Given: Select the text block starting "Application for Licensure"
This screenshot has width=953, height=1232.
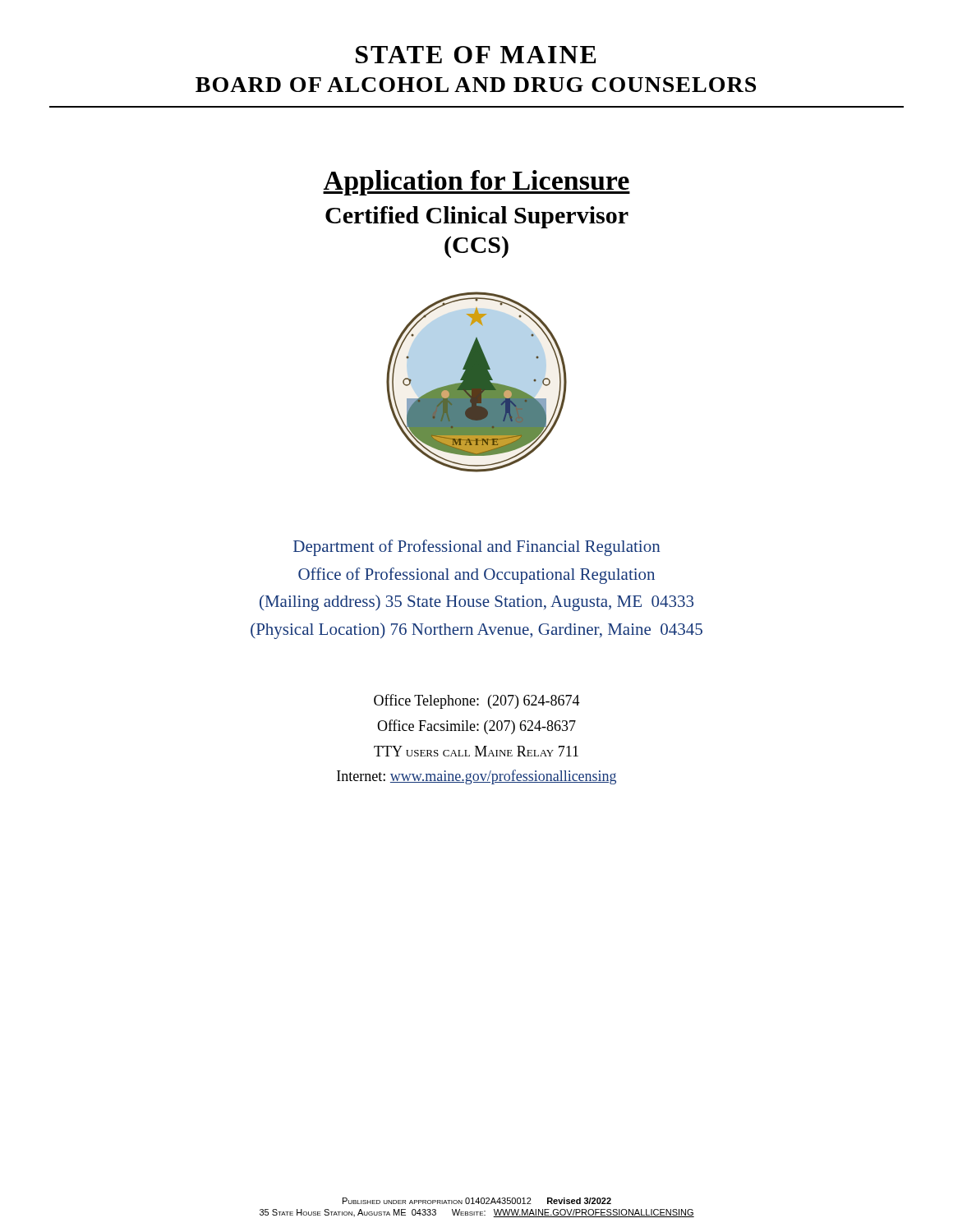Looking at the screenshot, I should pyautogui.click(x=476, y=212).
